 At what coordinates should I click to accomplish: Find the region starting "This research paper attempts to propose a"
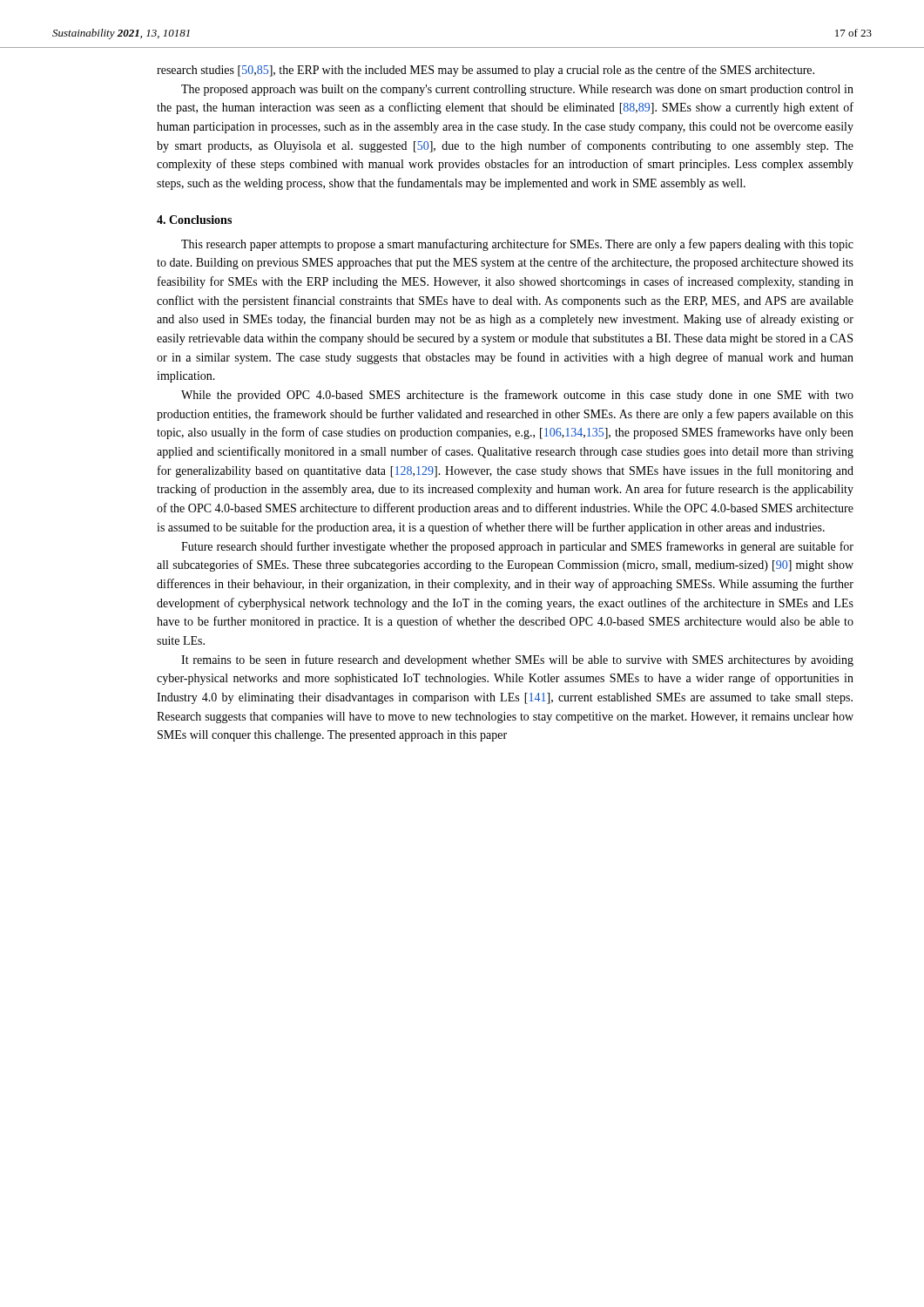click(x=505, y=310)
